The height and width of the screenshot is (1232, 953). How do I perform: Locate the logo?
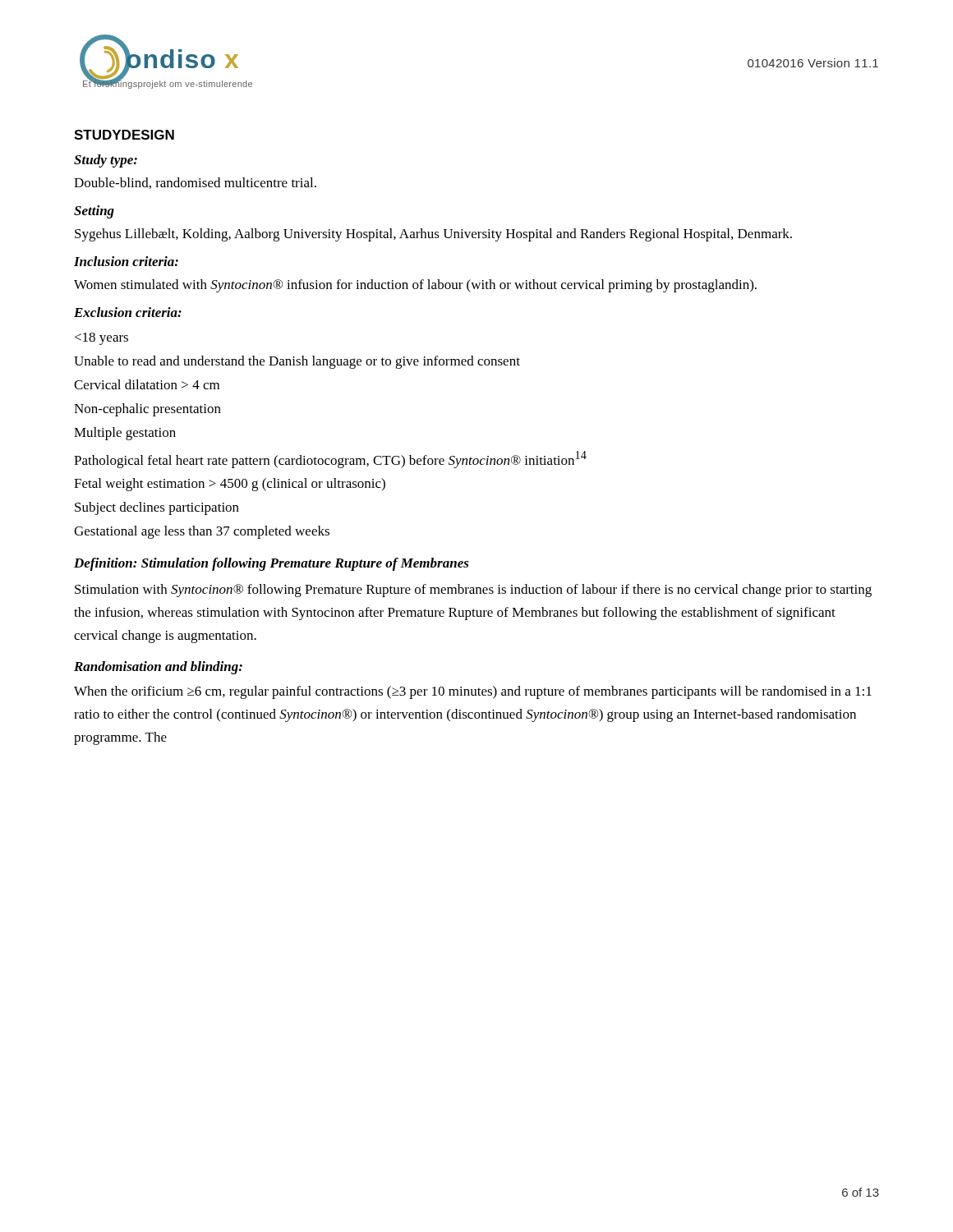(x=163, y=66)
